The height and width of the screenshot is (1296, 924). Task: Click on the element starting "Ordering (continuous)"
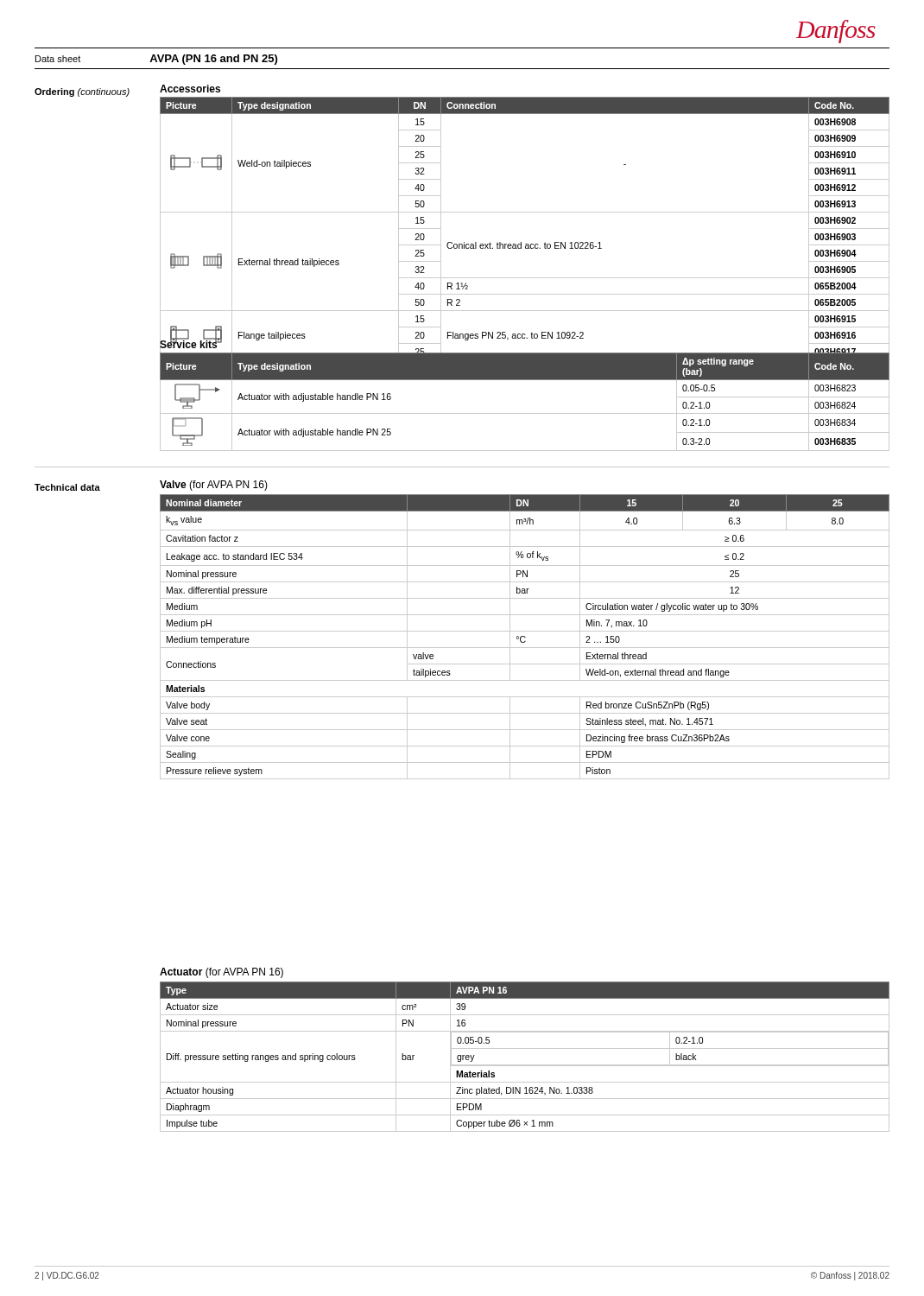82,92
